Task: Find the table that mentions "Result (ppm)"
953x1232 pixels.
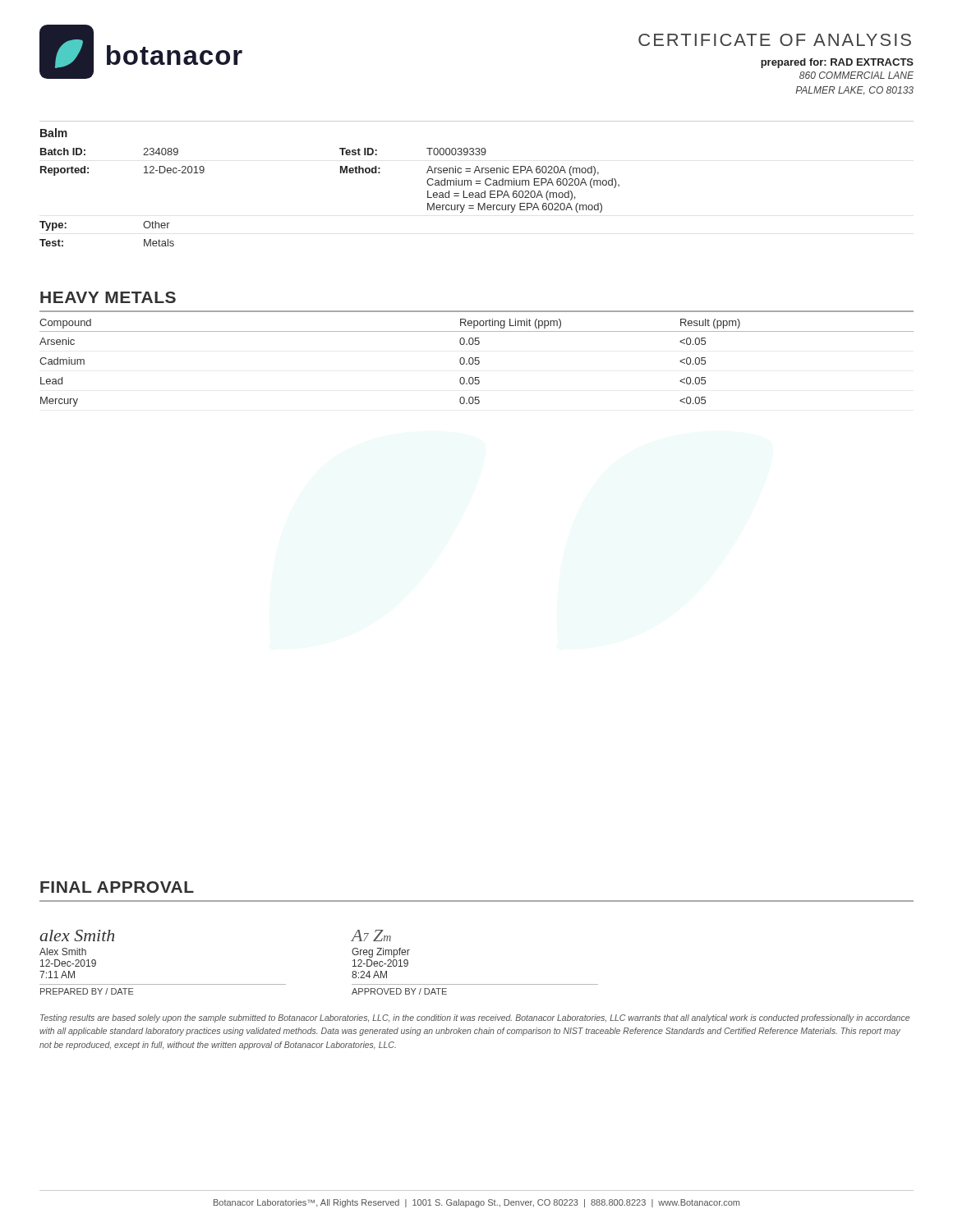Action: click(x=476, y=361)
